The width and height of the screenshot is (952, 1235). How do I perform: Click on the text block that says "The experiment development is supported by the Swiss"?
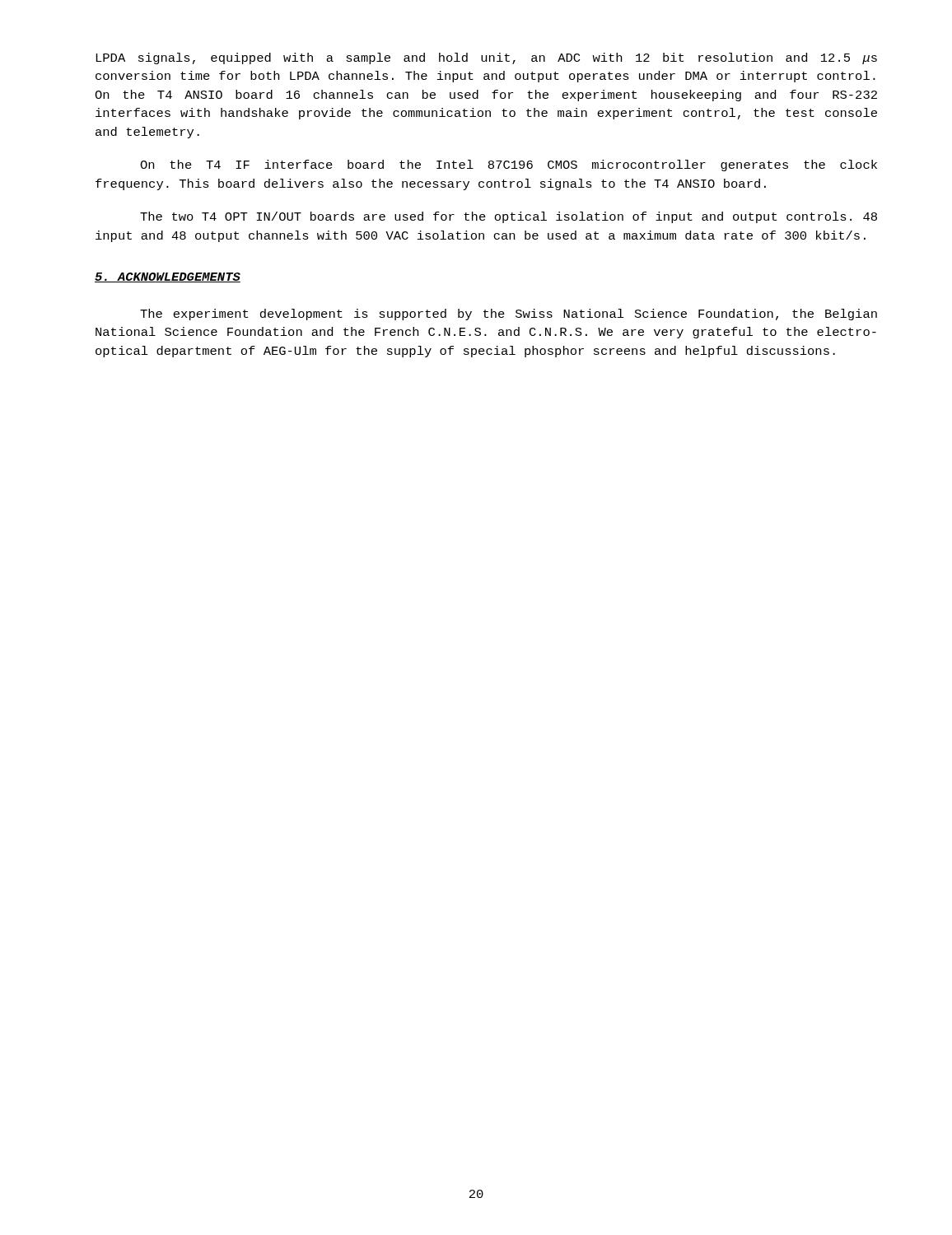click(486, 333)
